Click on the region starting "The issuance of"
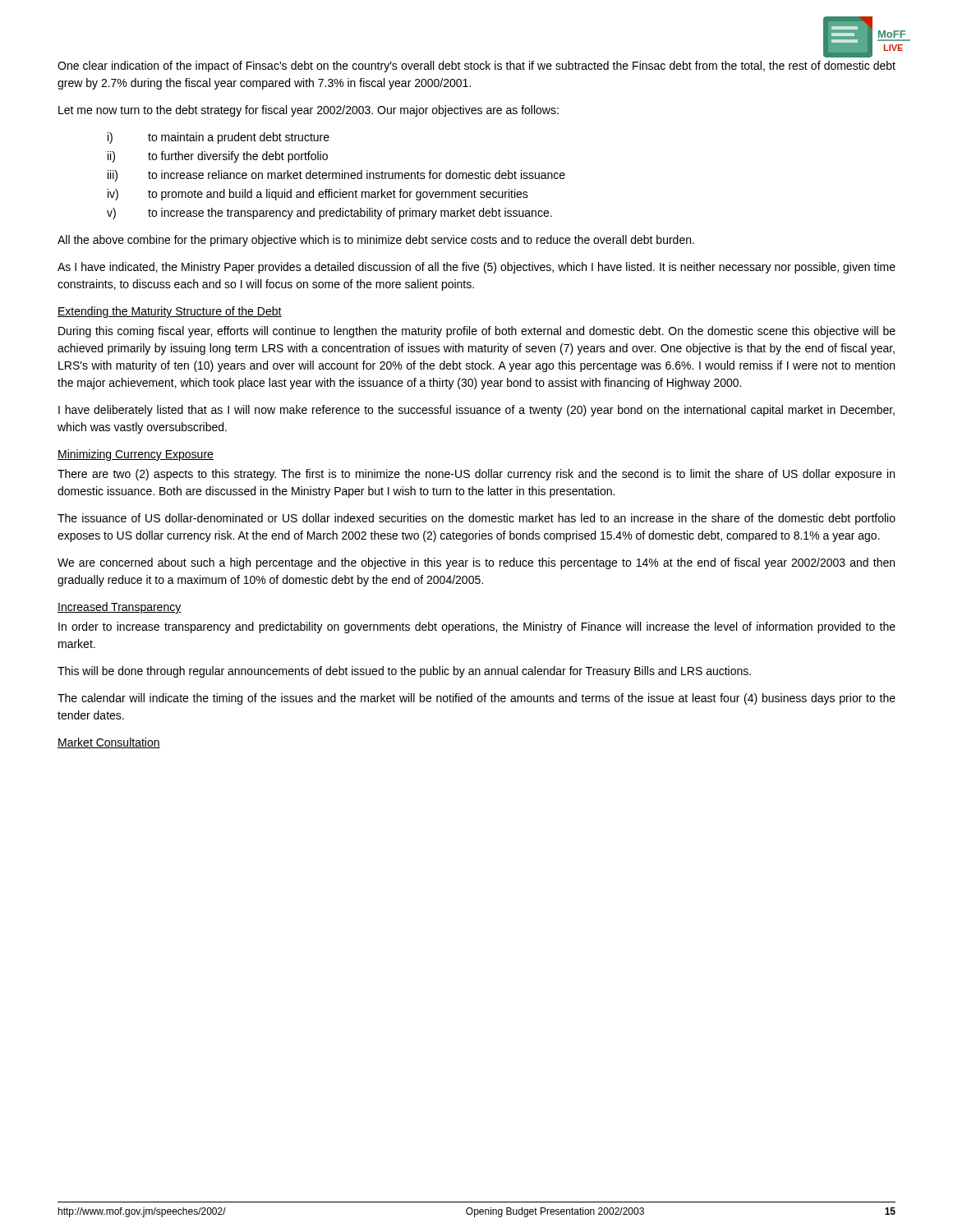The image size is (953, 1232). [x=476, y=527]
